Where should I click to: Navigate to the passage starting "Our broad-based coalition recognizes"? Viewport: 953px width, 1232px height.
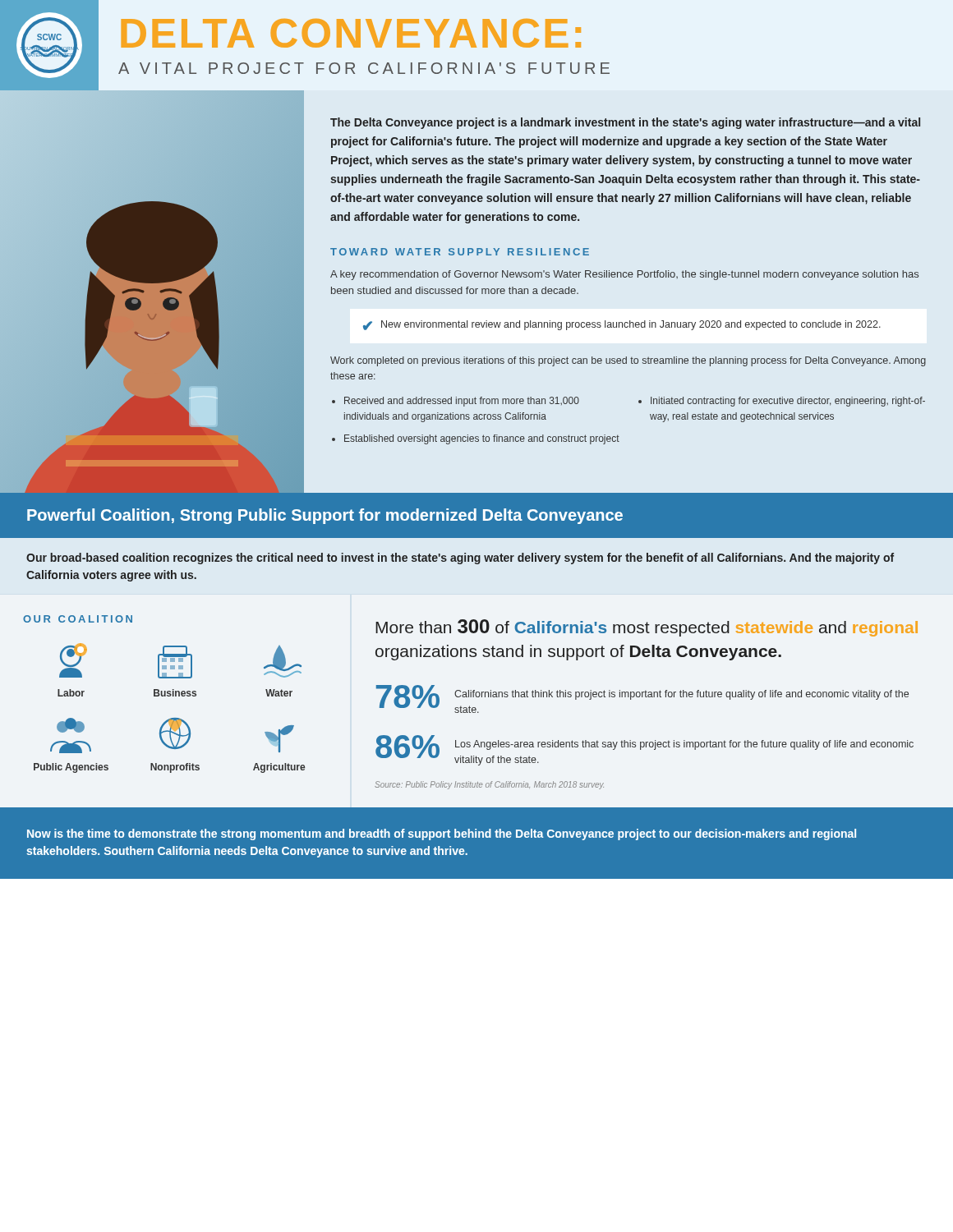(460, 566)
